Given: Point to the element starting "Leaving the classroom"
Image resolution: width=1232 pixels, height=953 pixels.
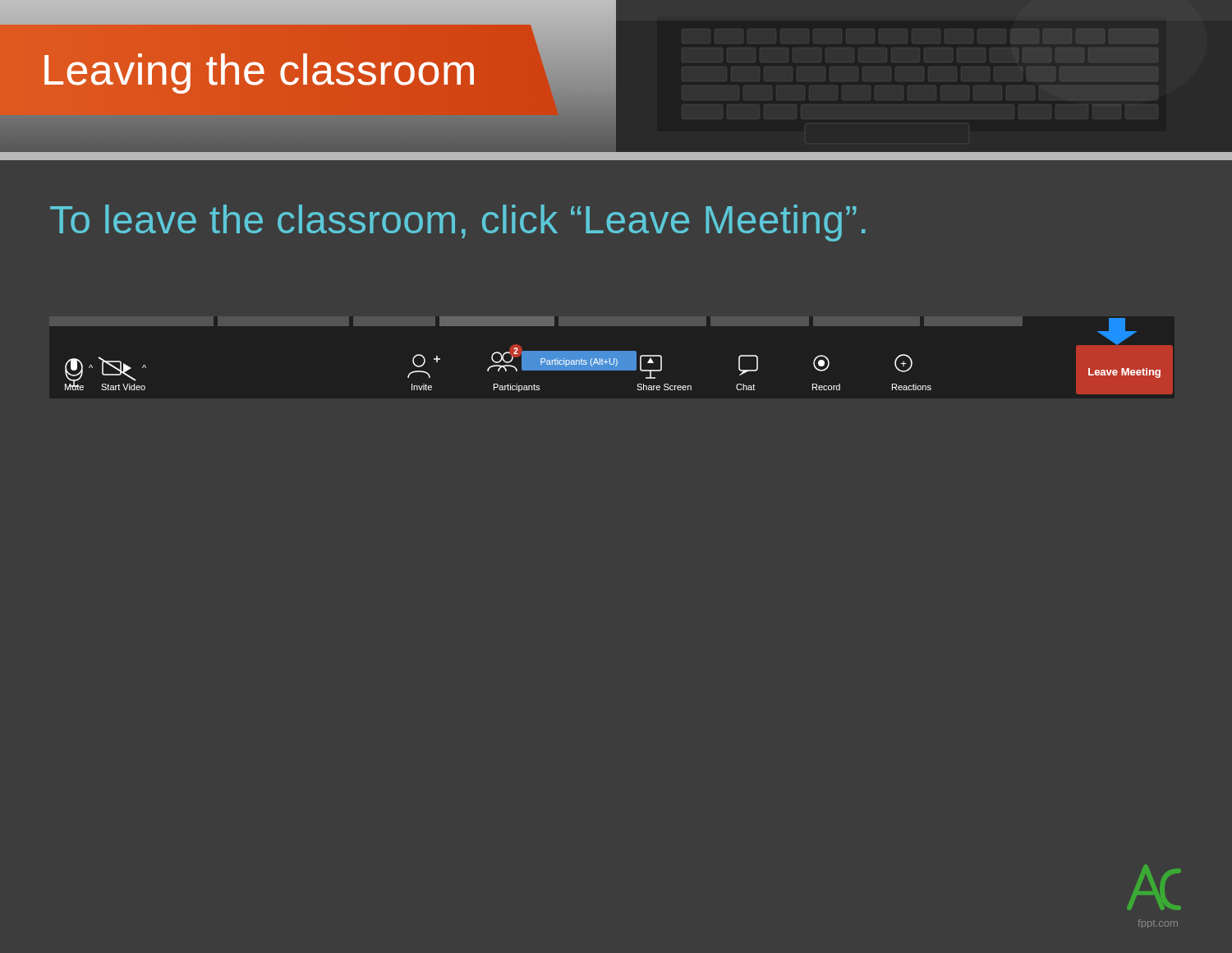Looking at the screenshot, I should click(x=259, y=70).
